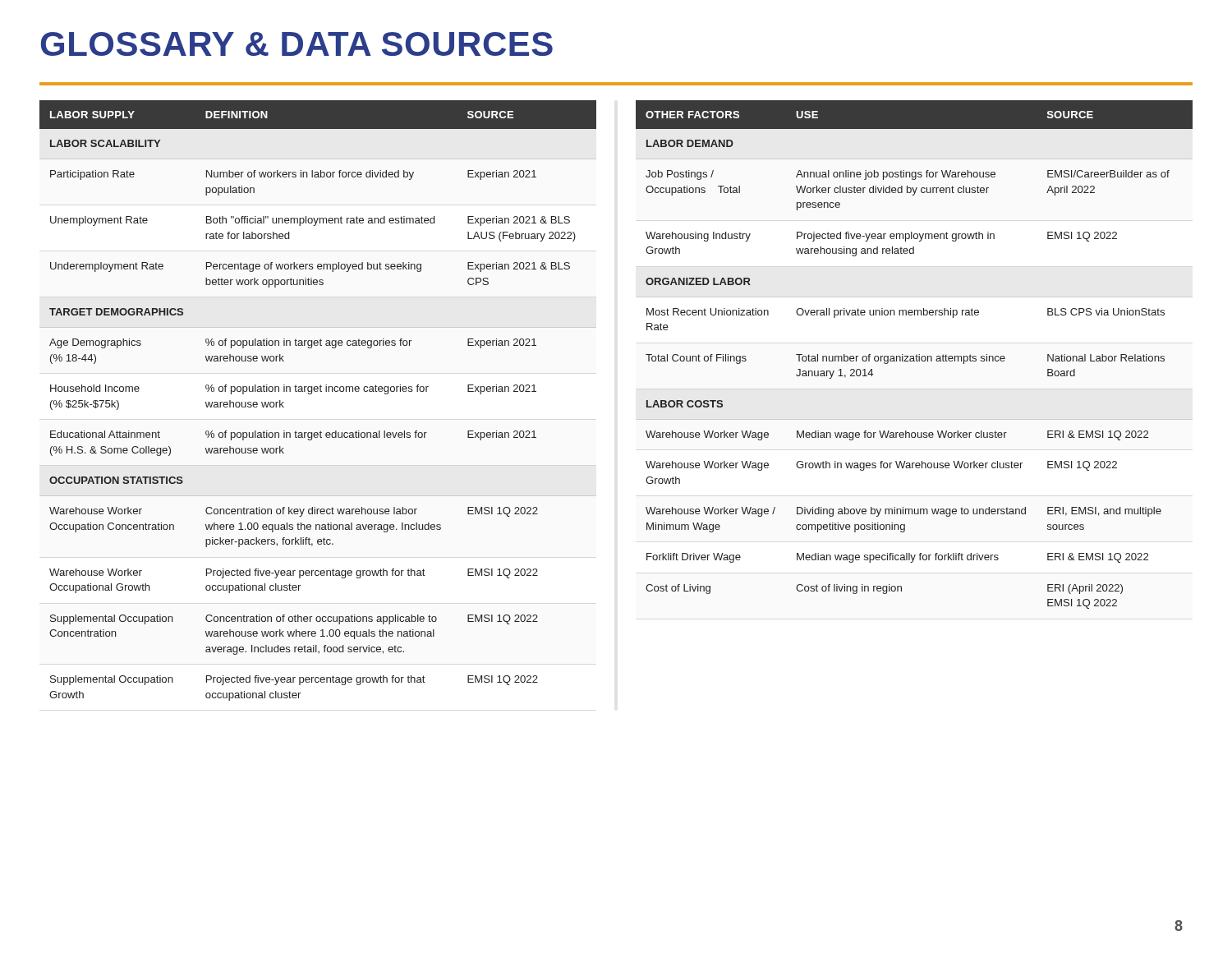
Task: Where does it say "GLOSSARY & DATA SOURCES"?
Action: (297, 44)
